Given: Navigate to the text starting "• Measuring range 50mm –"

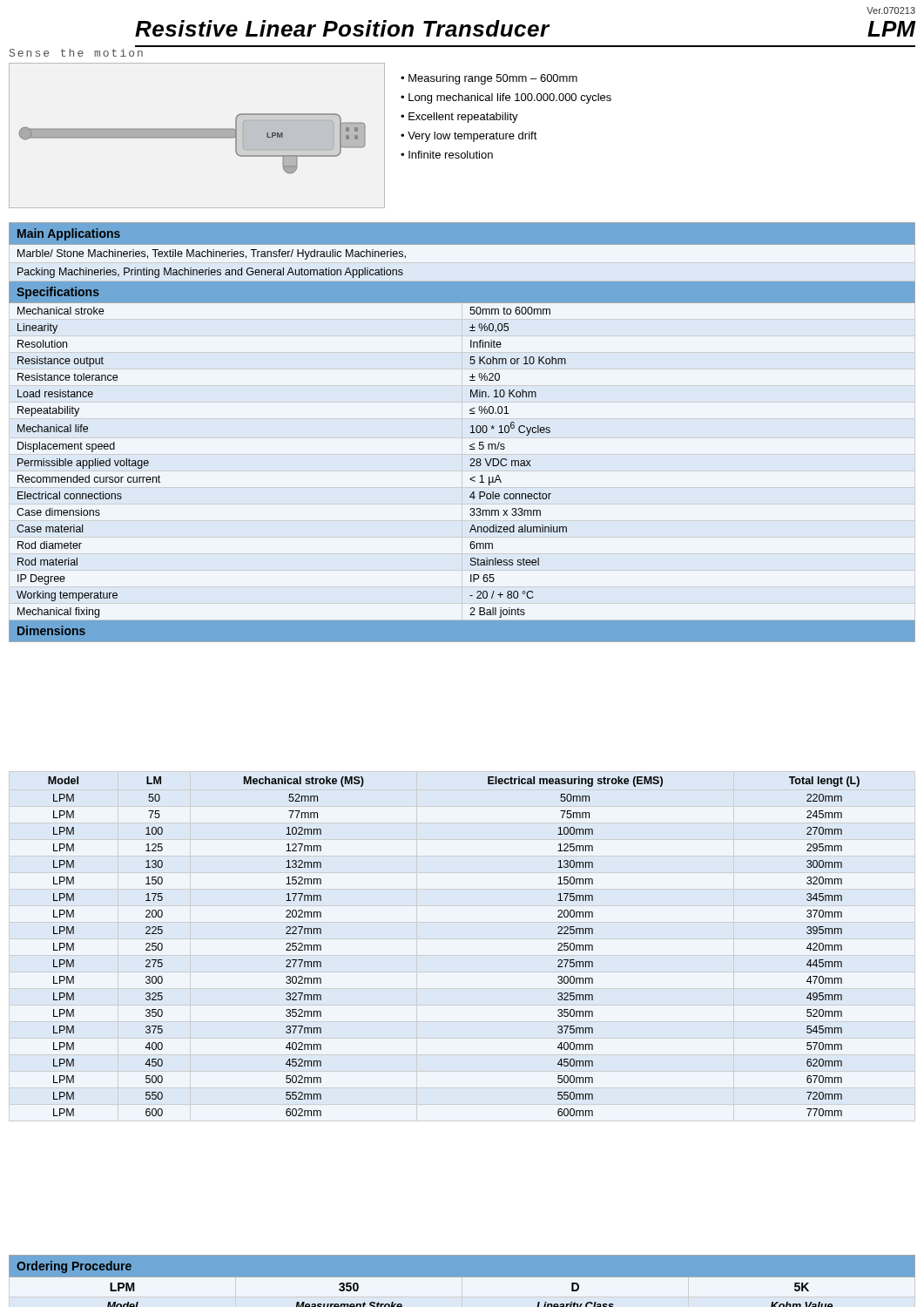Looking at the screenshot, I should pos(489,78).
